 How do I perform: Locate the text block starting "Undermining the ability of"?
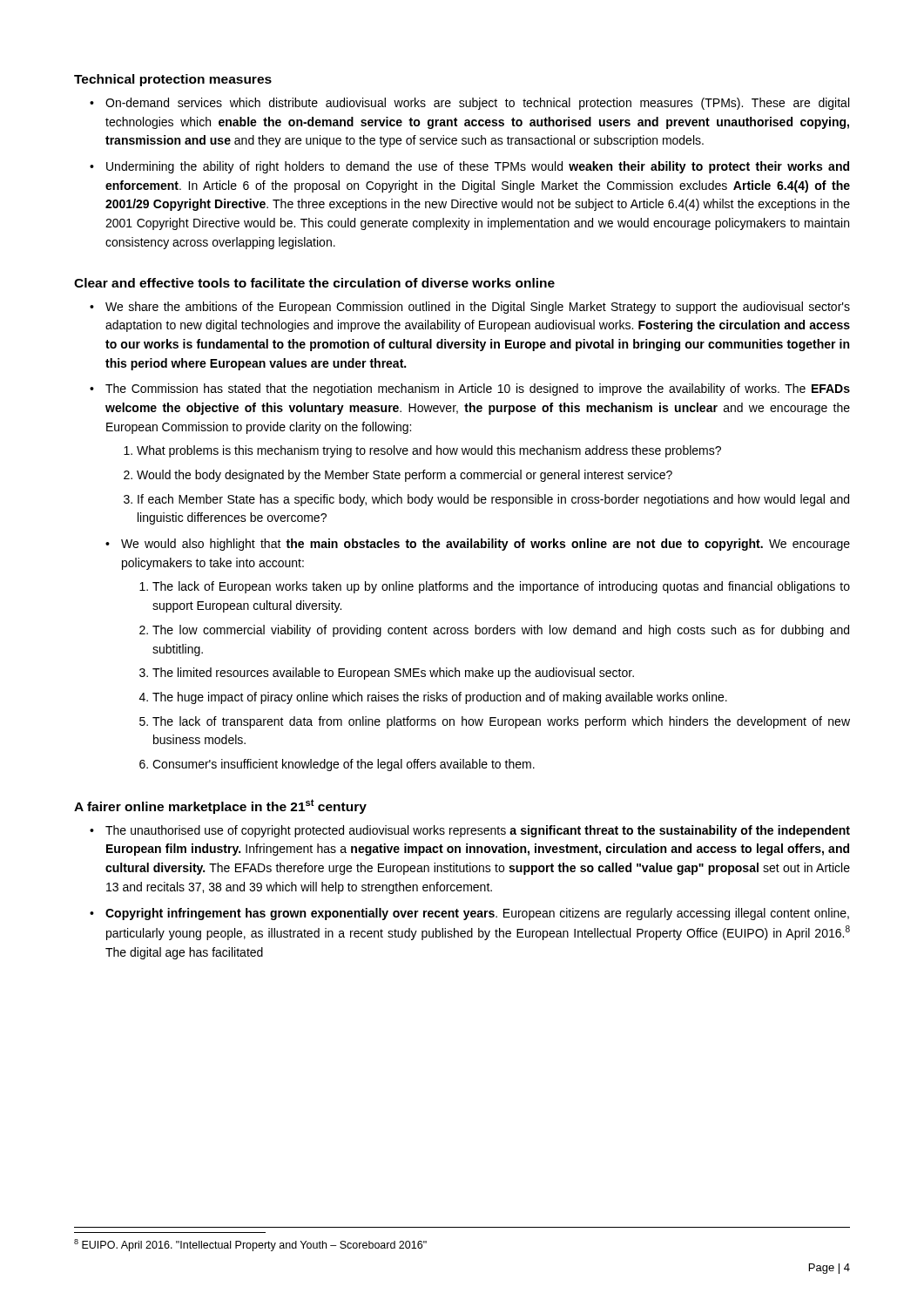pyautogui.click(x=478, y=204)
